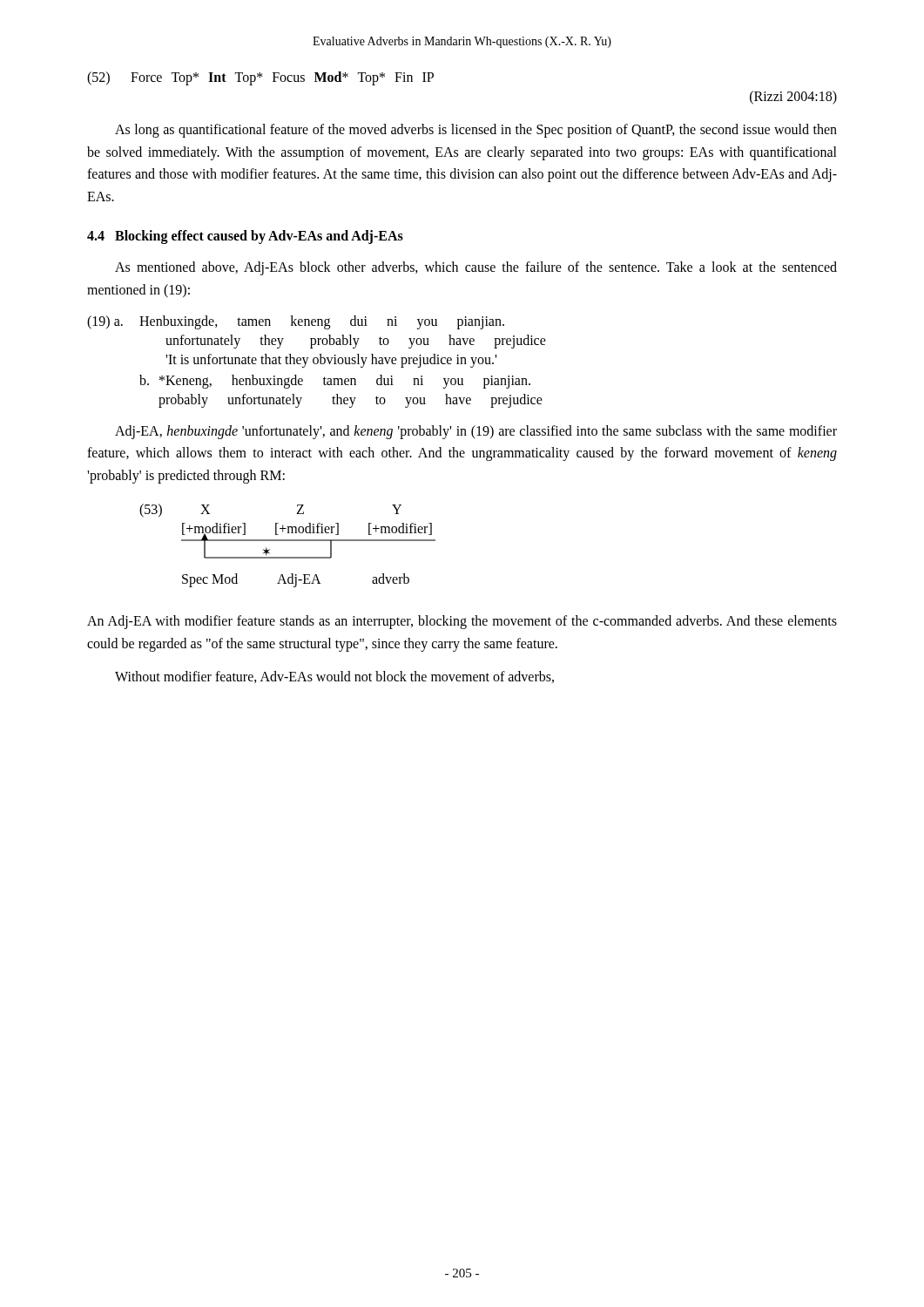Find the block on this page that starts "An Adj-EA with modifier feature"

pyautogui.click(x=462, y=632)
